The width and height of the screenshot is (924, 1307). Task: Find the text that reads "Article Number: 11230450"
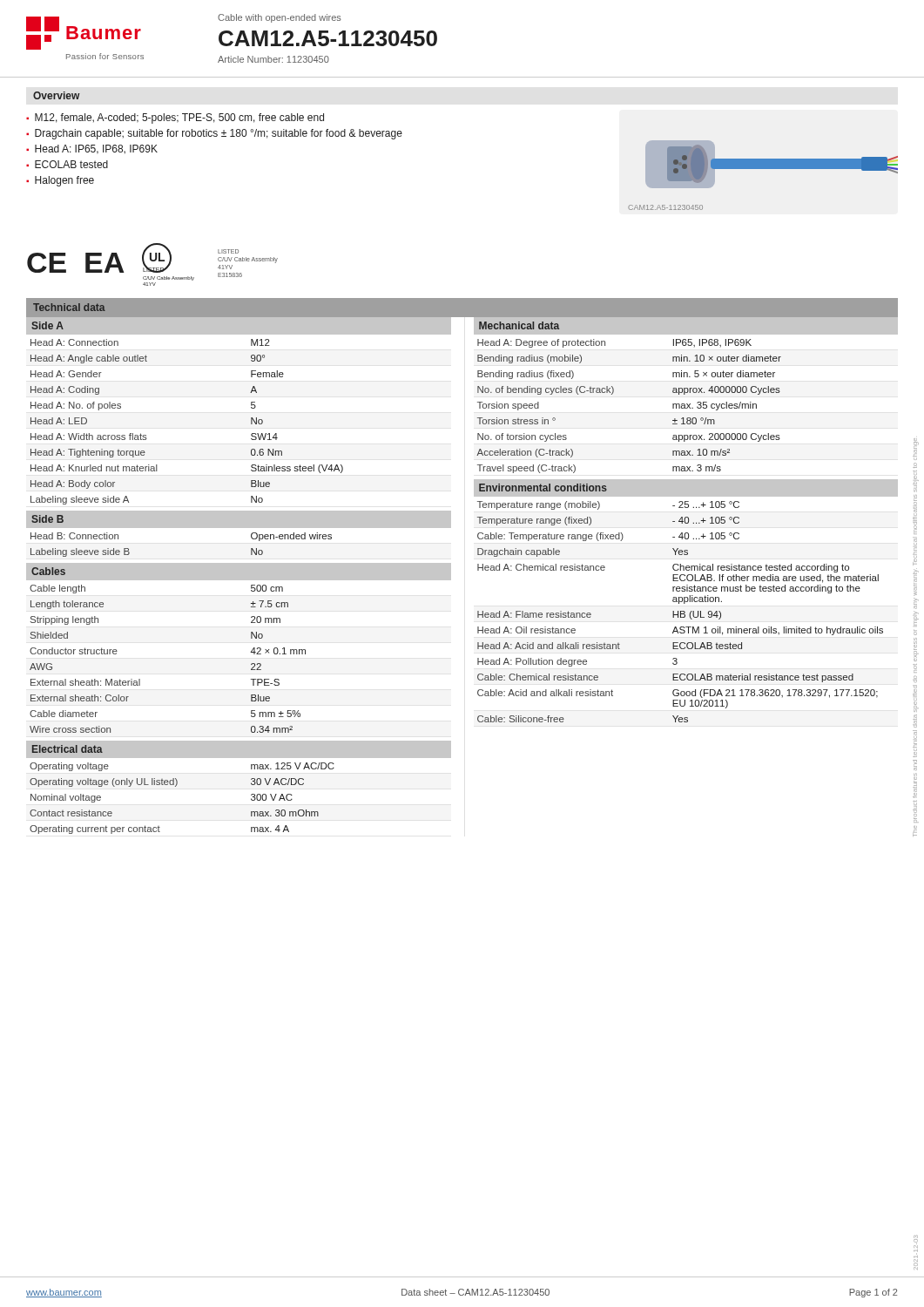(273, 59)
